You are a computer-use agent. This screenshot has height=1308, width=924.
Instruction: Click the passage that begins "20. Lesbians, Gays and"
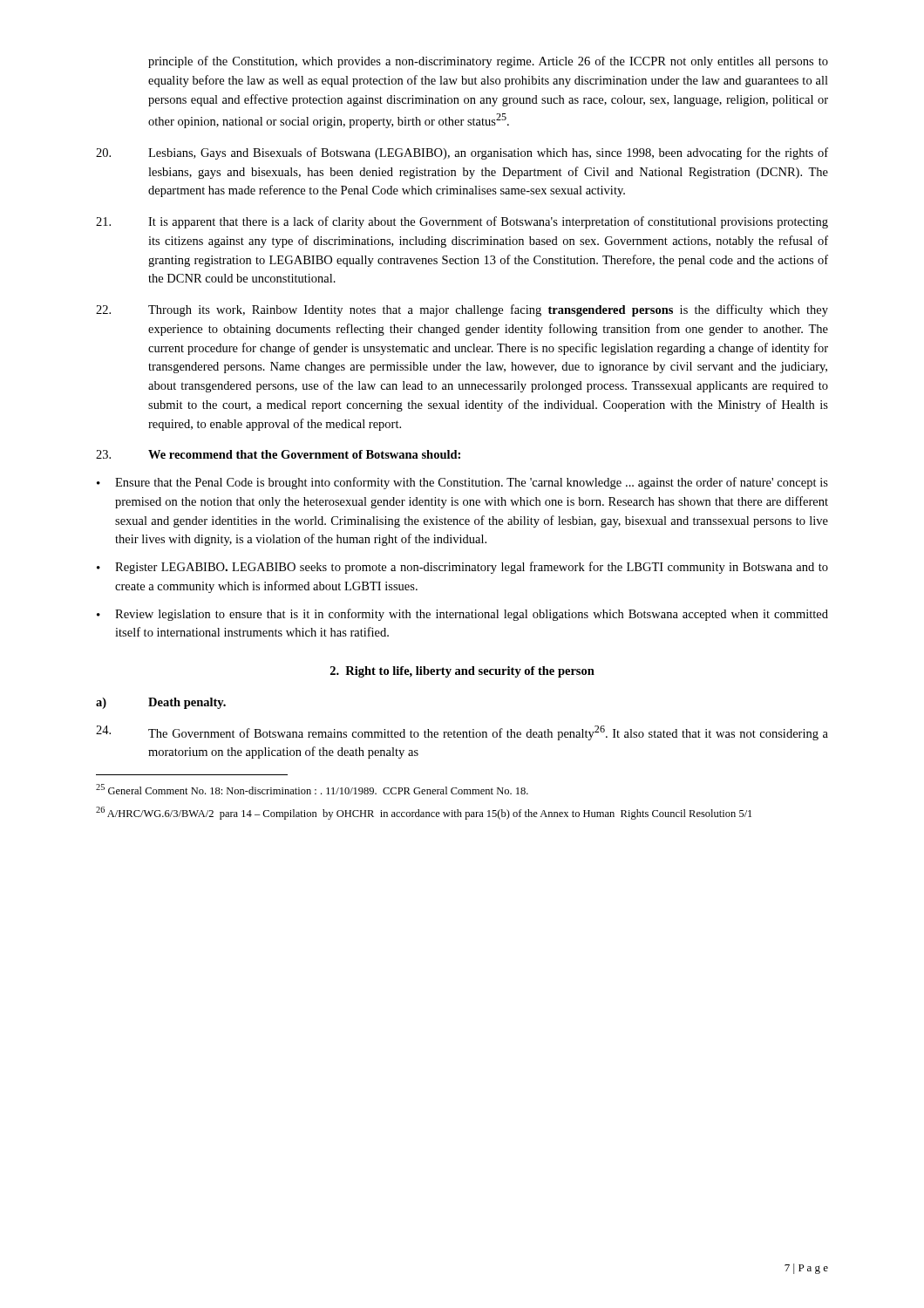click(x=462, y=172)
